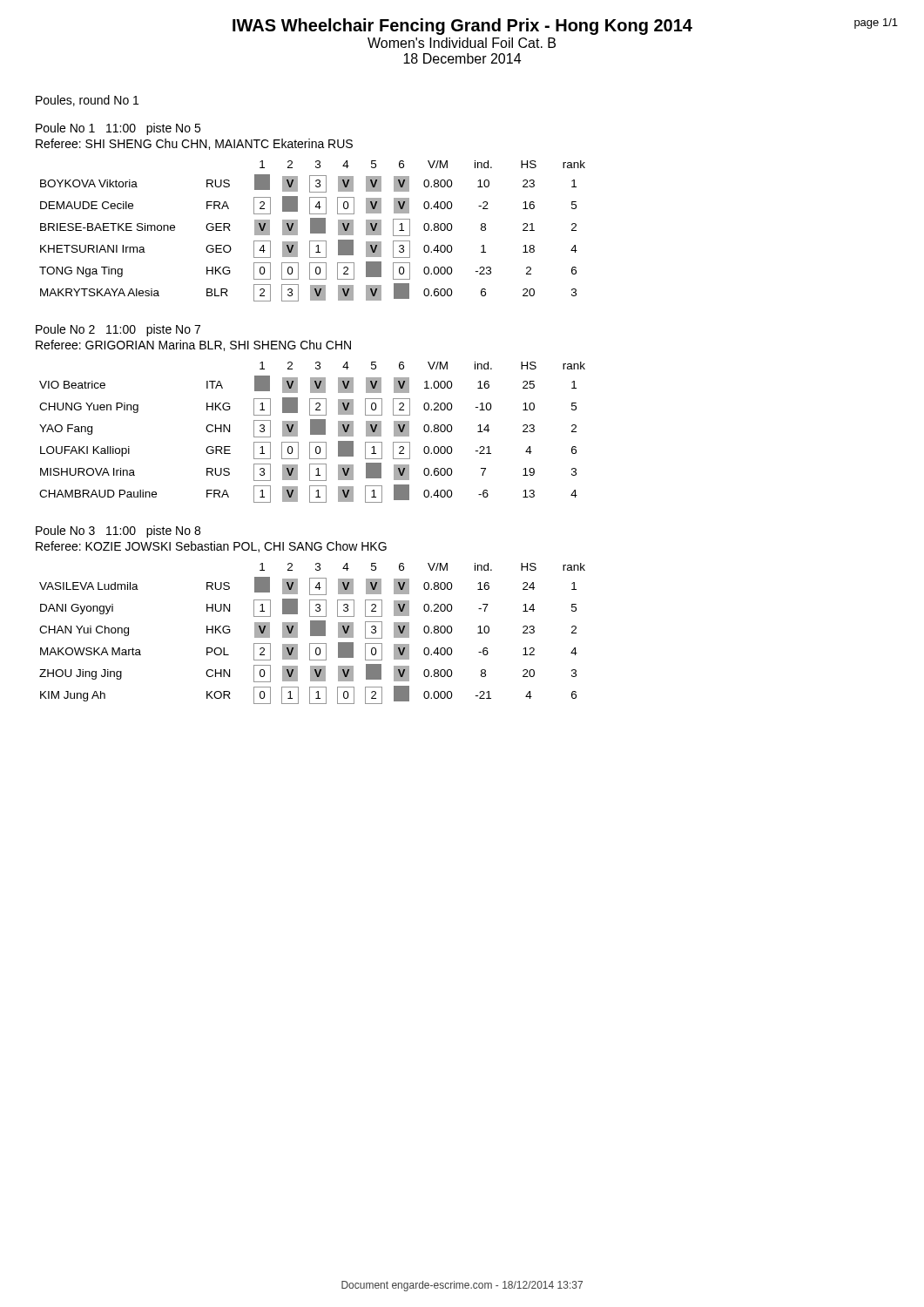Click on the text block containing "Referee: SHI SHENG Chu"
924x1307 pixels.
pos(194,144)
